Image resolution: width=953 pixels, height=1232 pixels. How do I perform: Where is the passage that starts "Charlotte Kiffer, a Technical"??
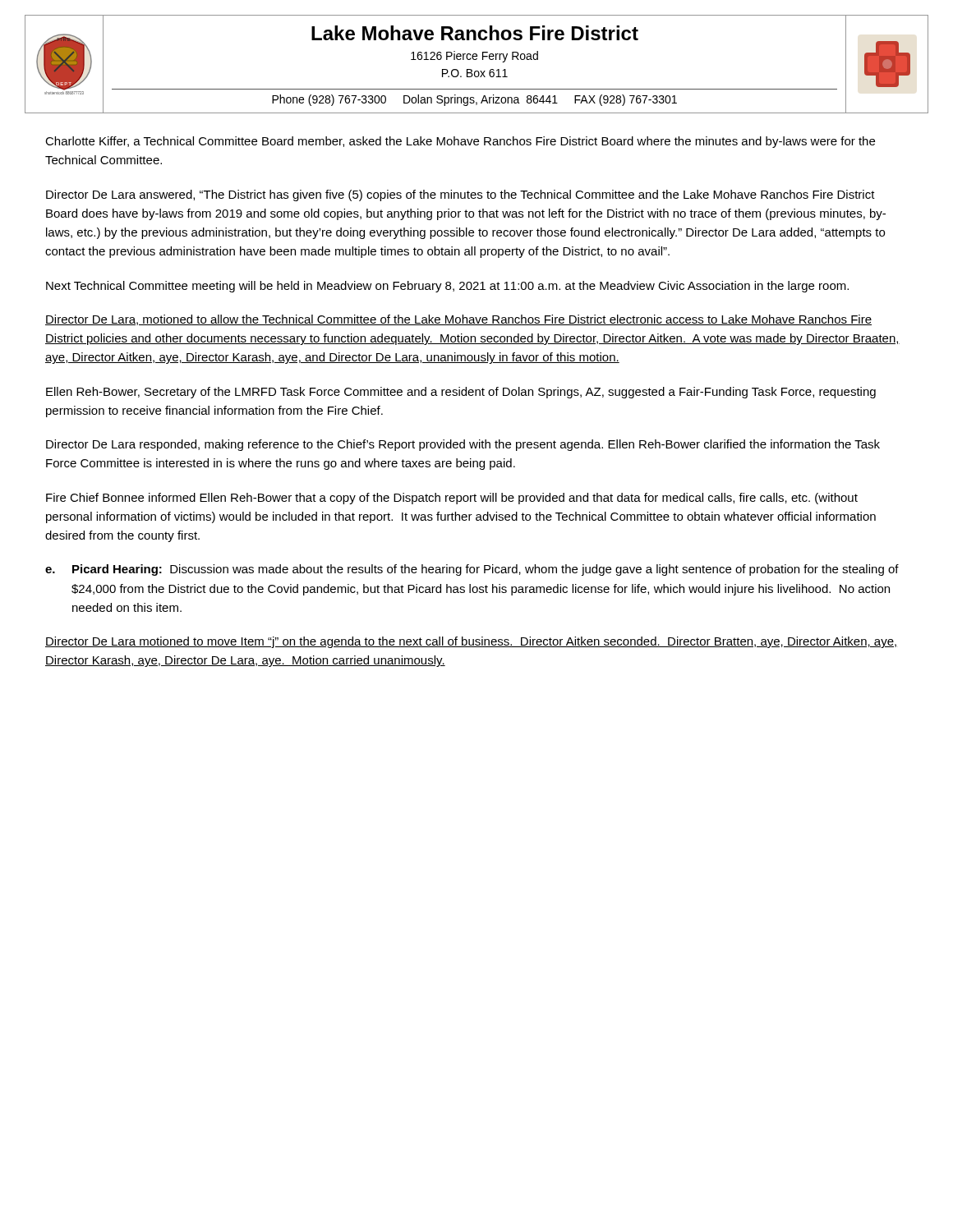(460, 150)
